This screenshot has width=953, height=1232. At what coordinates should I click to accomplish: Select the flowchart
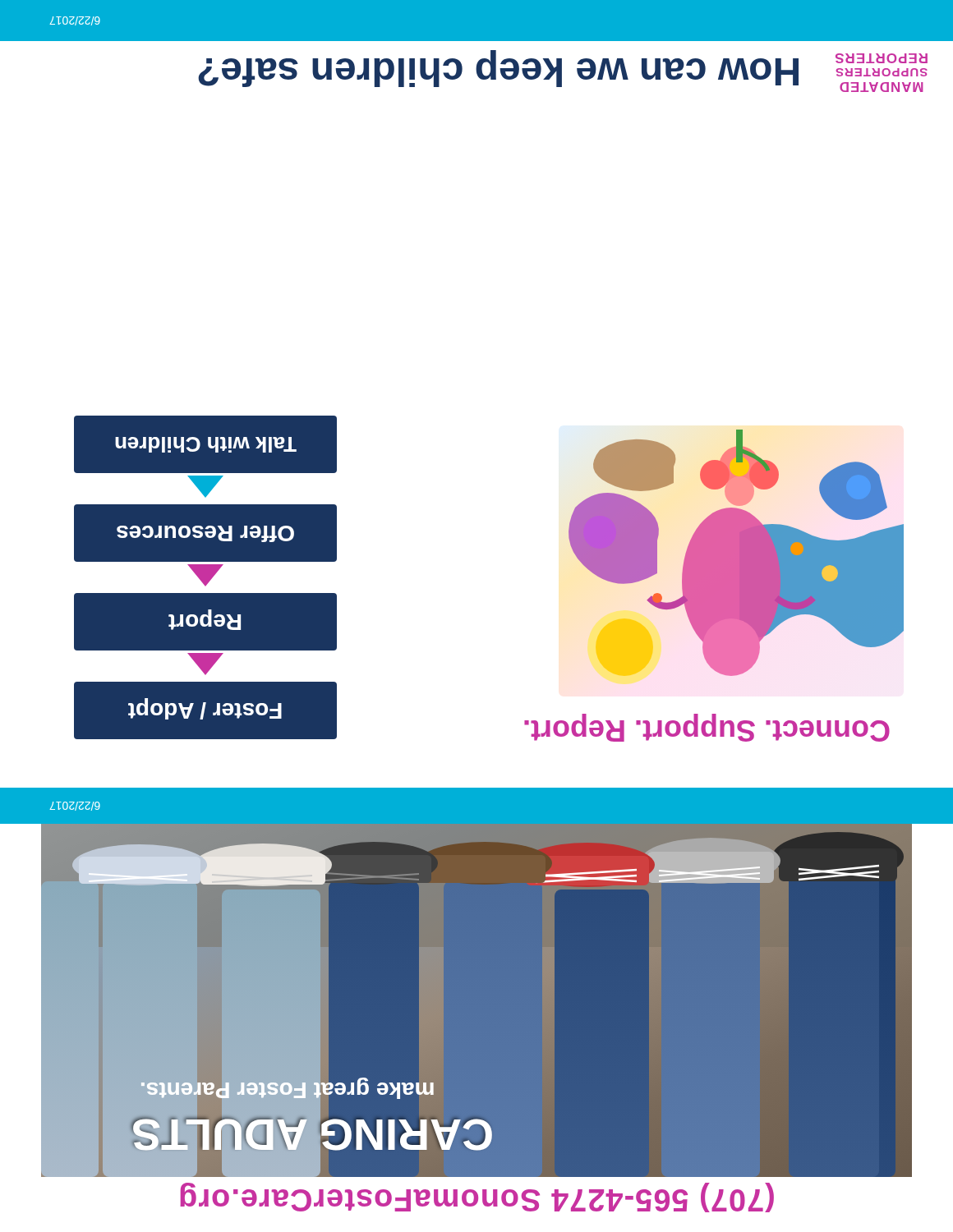(197, 573)
